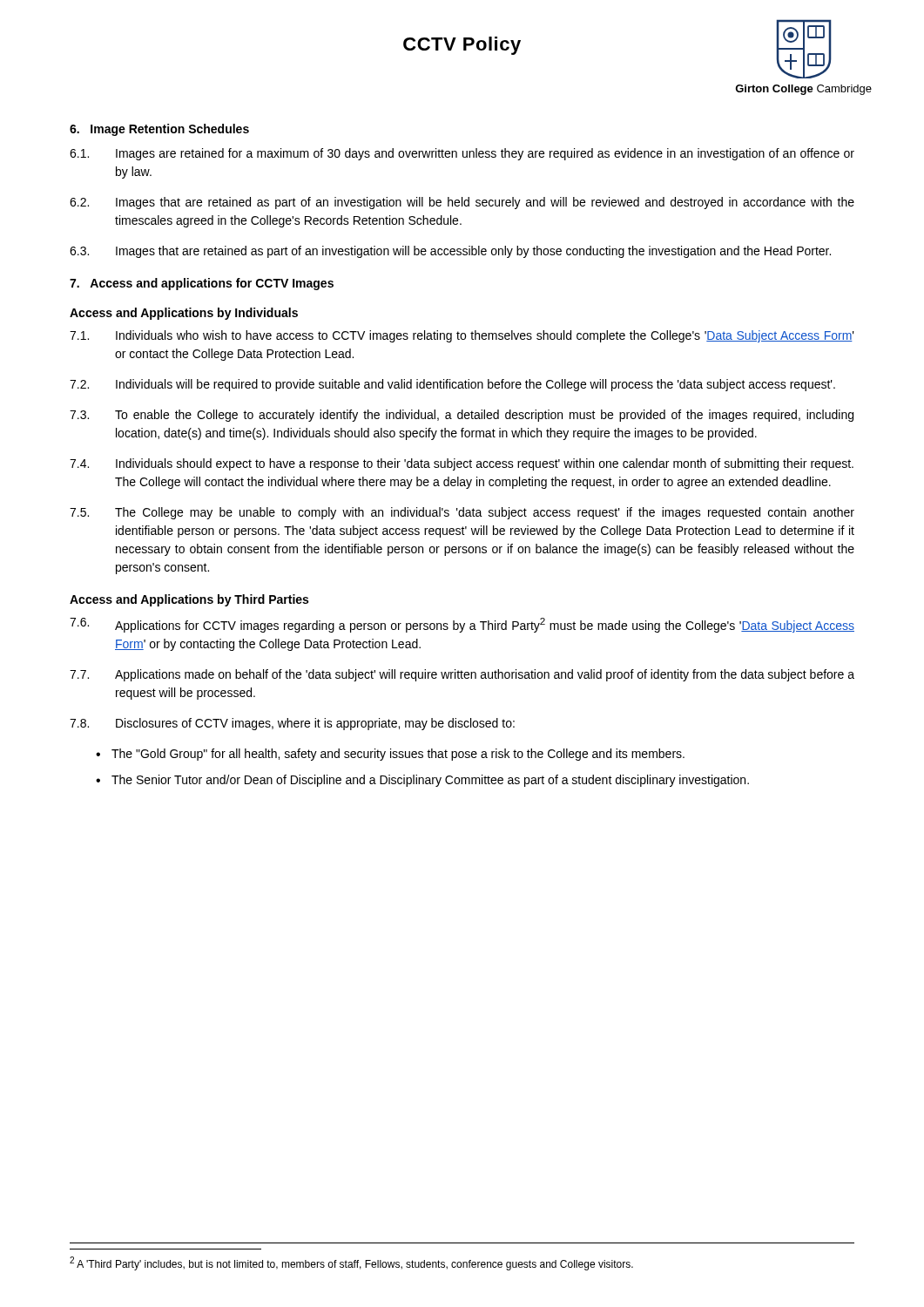Click on the region starting "6.3. Images that are retained"
Screen dimensions: 1307x924
coord(462,251)
